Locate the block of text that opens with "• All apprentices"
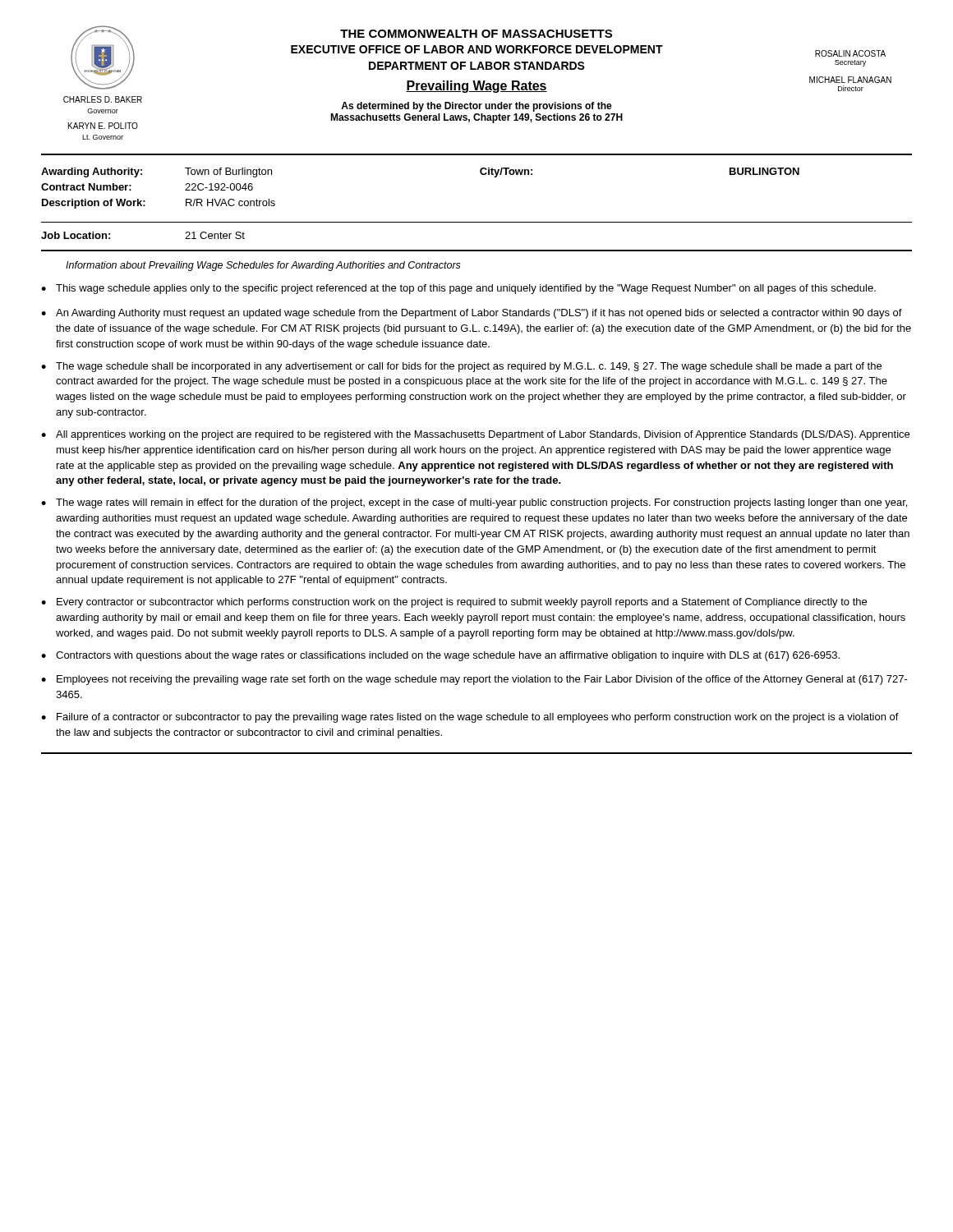The height and width of the screenshot is (1232, 953). [x=476, y=458]
